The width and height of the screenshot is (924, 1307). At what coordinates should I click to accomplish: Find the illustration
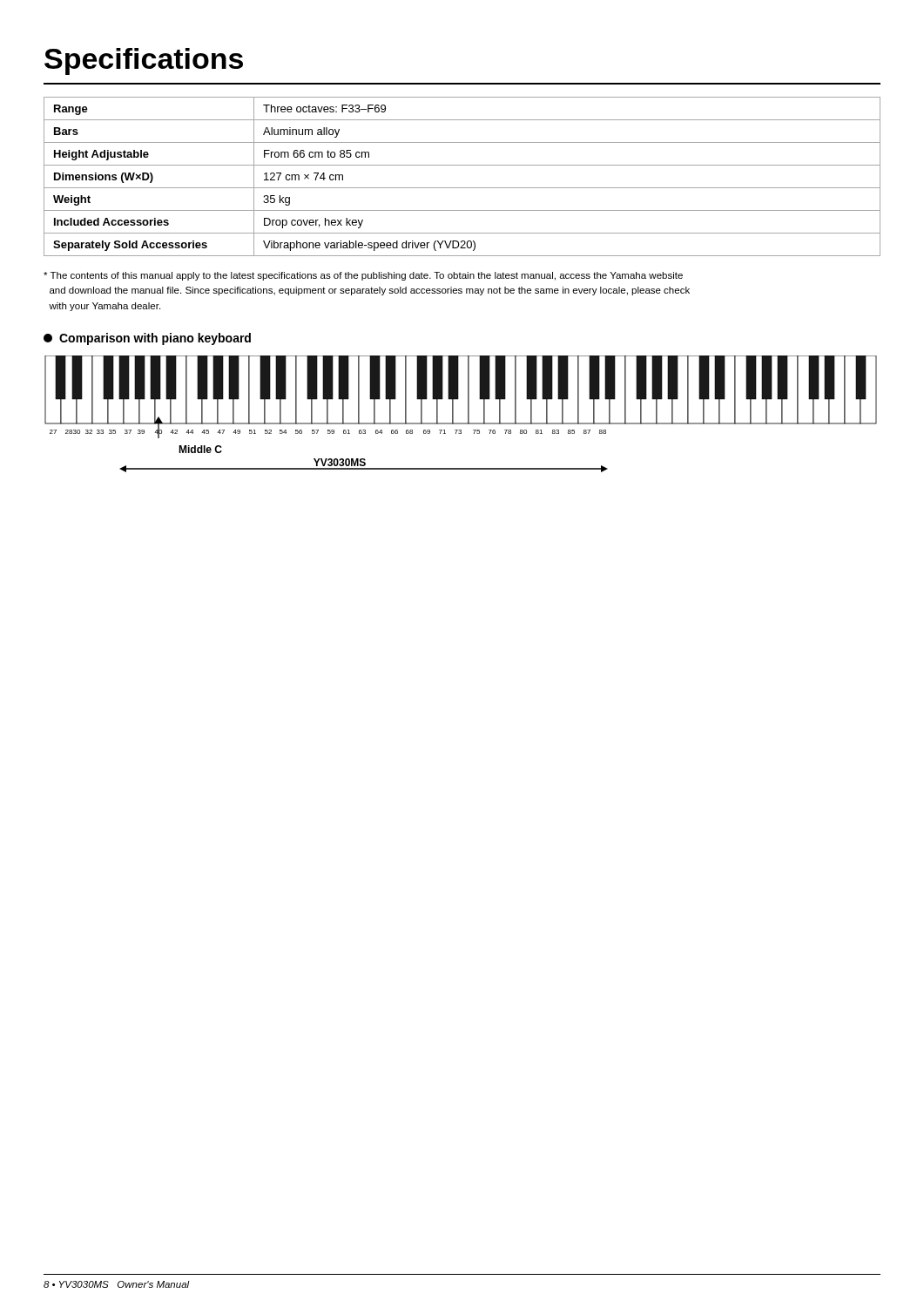[462, 432]
